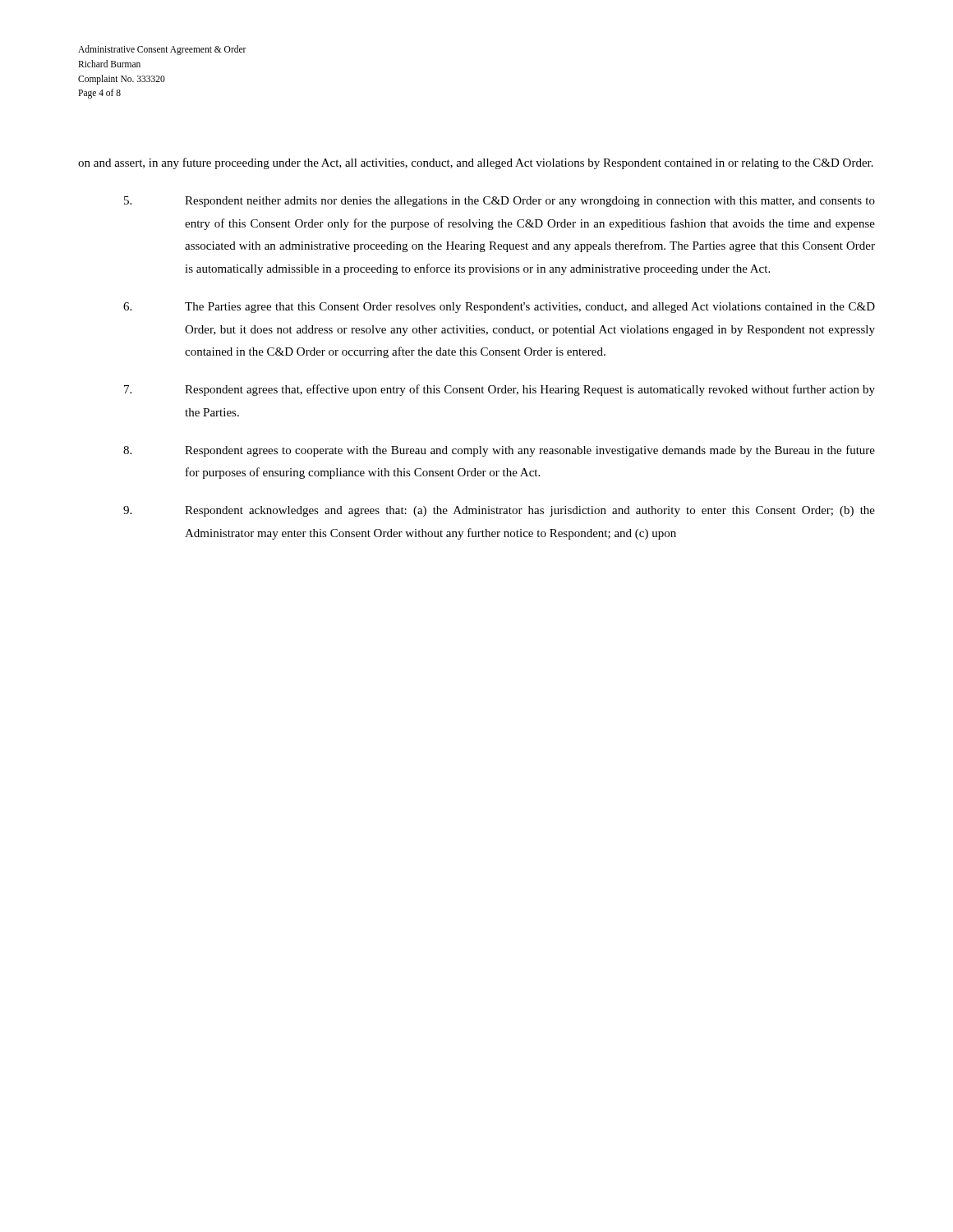
Task: Click on the text block that says "Respondent agrees that,"
Action: point(476,401)
